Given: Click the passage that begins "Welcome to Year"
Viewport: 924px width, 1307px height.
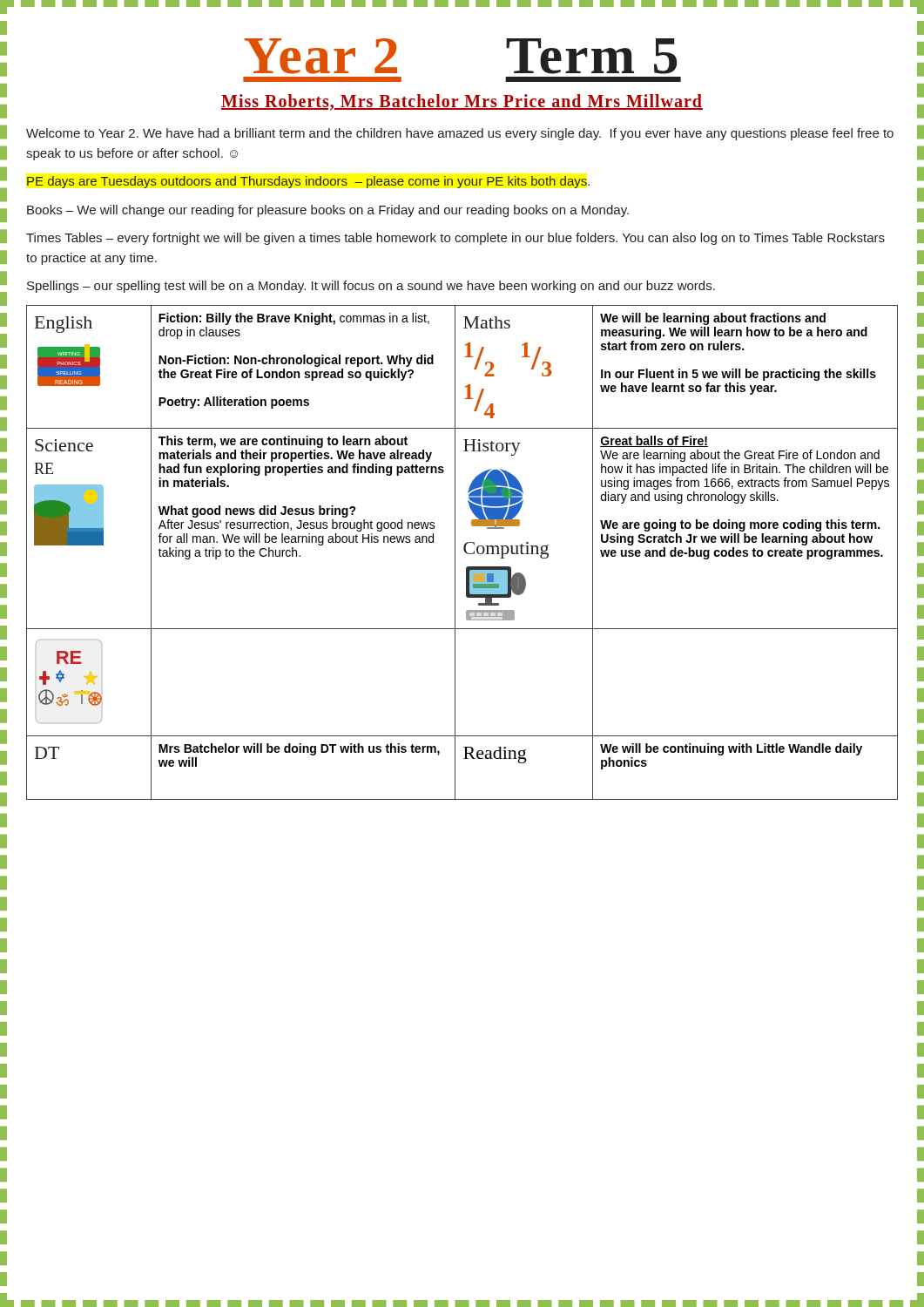Looking at the screenshot, I should (460, 143).
